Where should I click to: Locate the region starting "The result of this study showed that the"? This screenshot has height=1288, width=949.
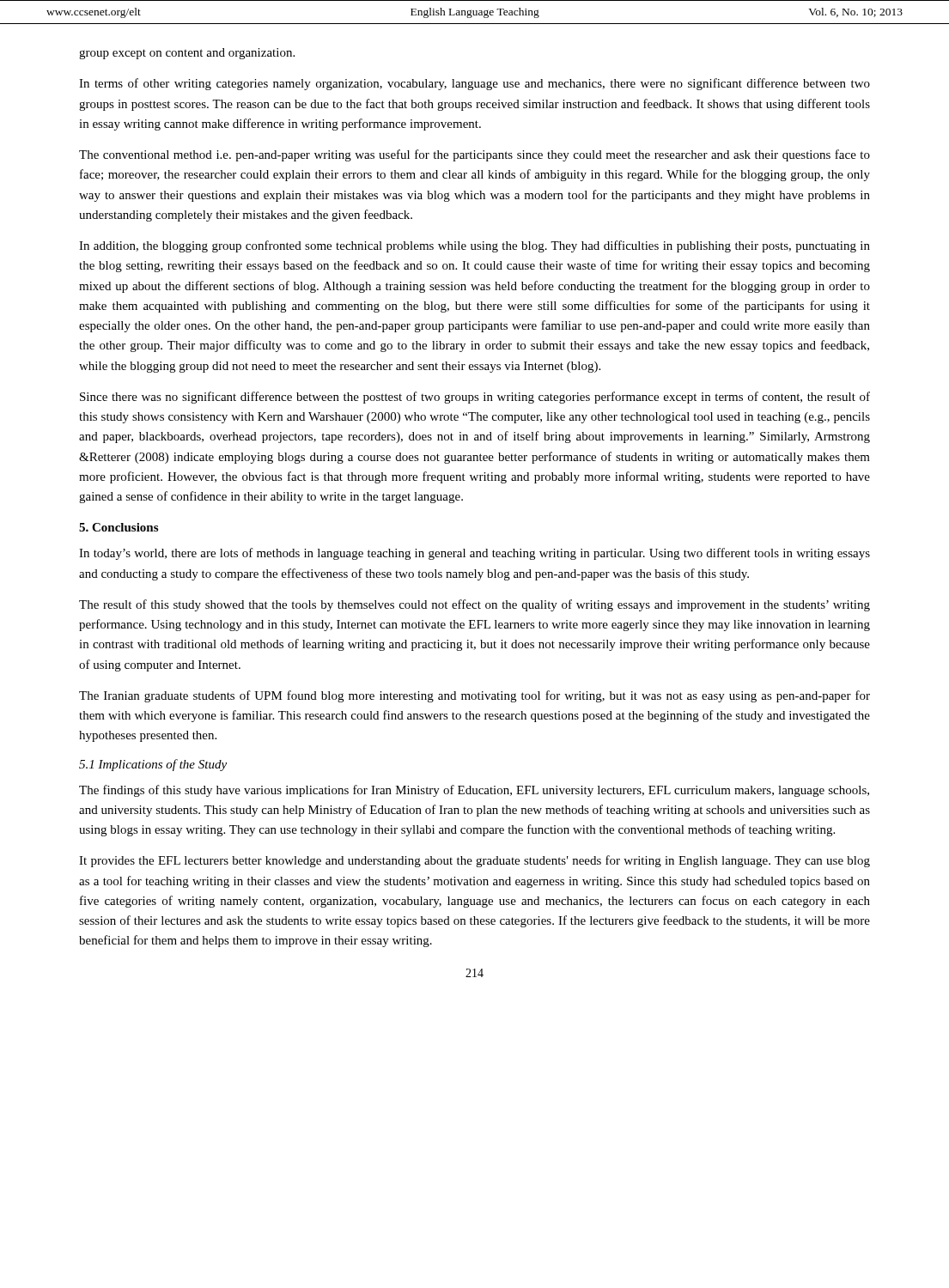(474, 635)
